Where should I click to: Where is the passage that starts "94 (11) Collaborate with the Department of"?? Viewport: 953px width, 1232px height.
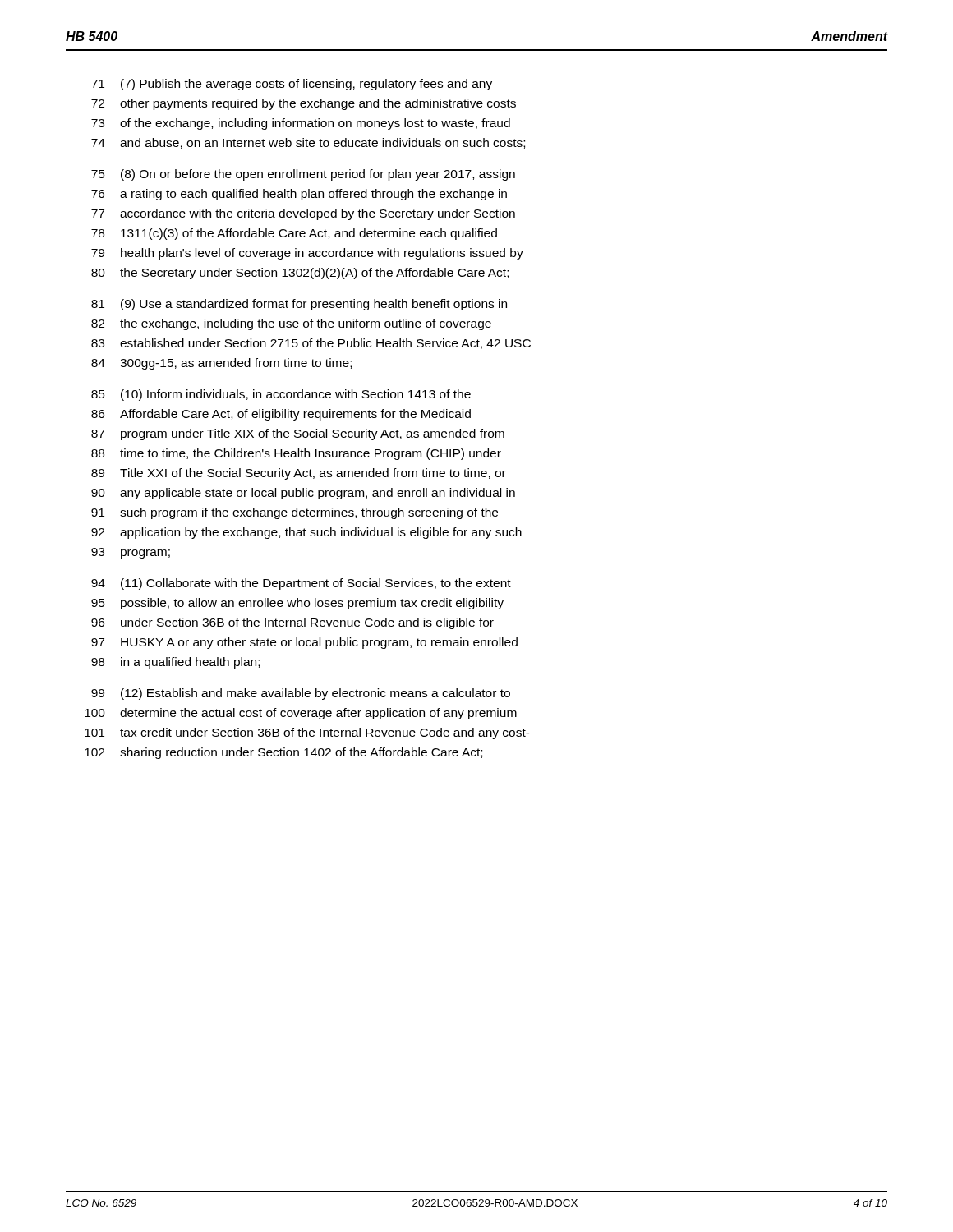(476, 623)
